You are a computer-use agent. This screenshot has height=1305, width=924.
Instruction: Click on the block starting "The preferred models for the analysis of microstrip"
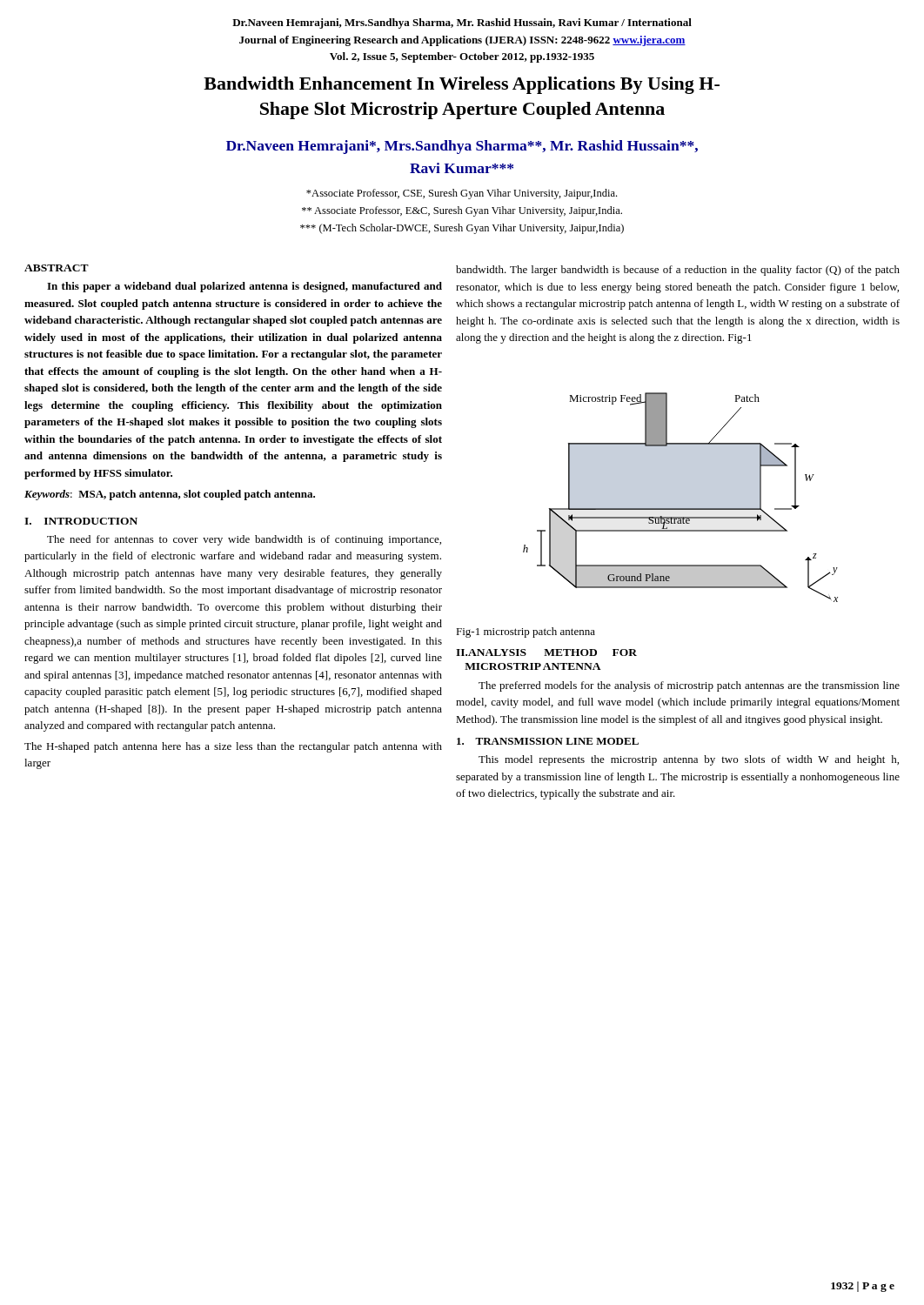[678, 702]
